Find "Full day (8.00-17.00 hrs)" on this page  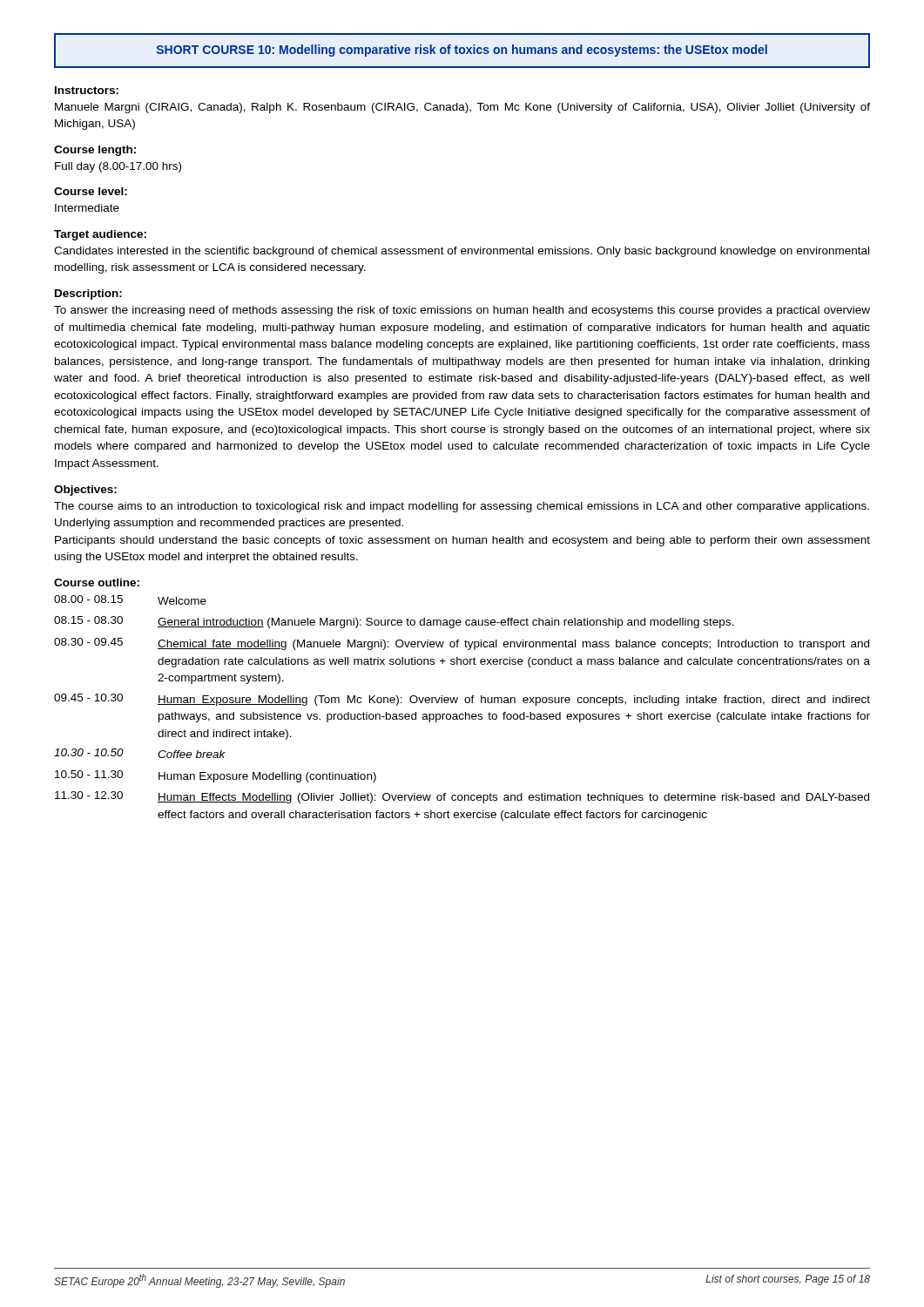coord(118,166)
